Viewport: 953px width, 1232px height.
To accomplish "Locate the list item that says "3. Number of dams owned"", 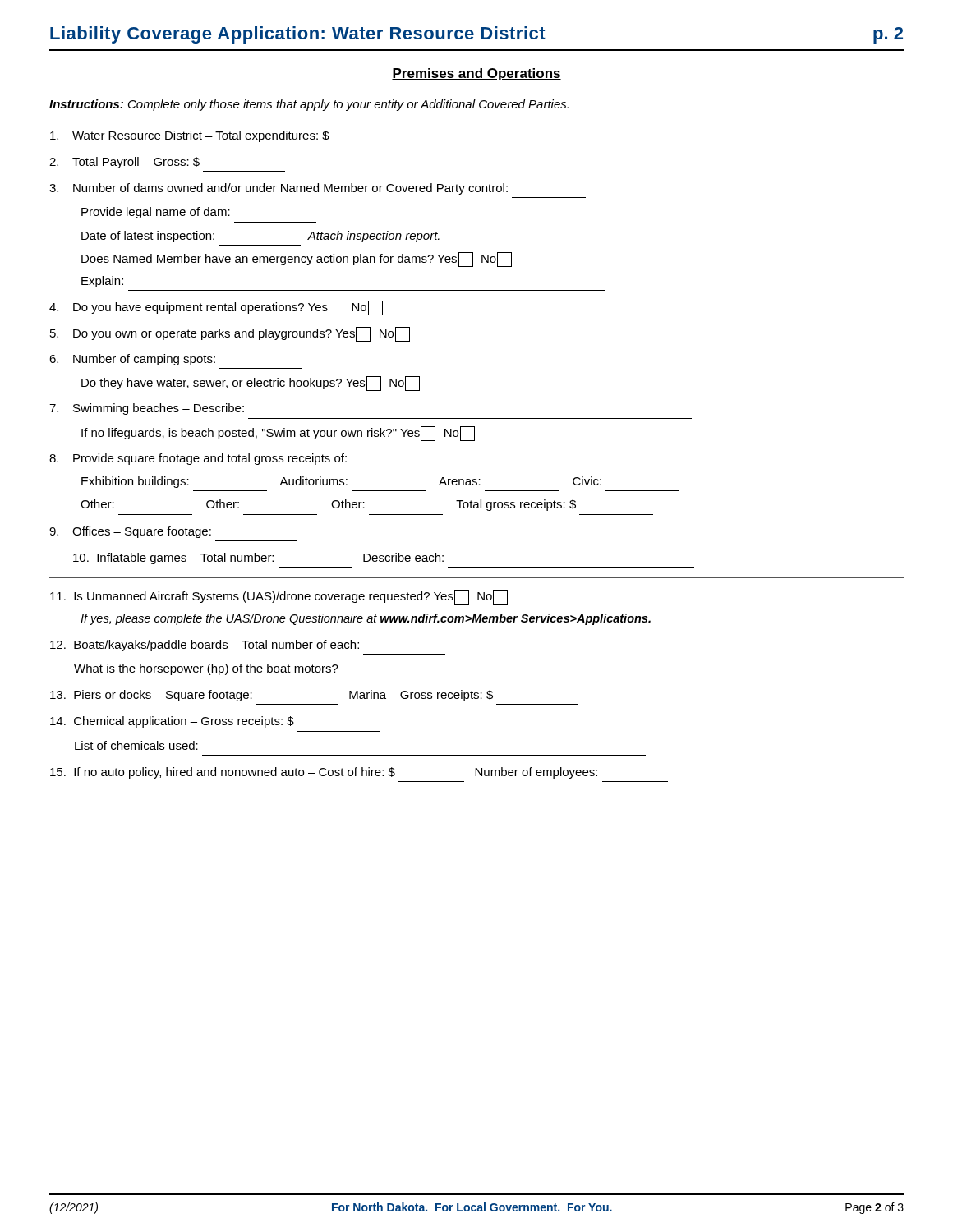I will coord(279,189).
